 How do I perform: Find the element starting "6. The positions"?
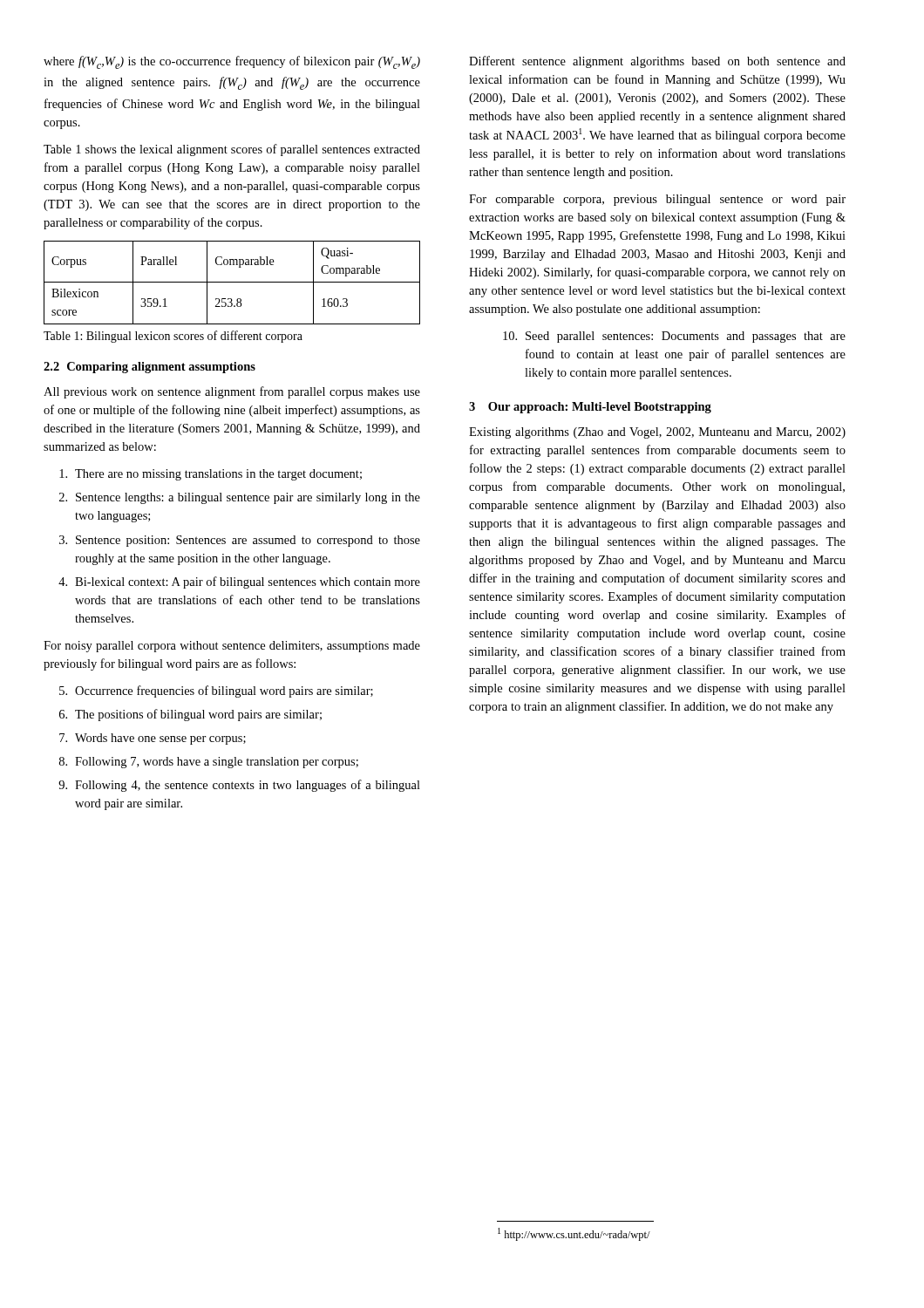(232, 714)
